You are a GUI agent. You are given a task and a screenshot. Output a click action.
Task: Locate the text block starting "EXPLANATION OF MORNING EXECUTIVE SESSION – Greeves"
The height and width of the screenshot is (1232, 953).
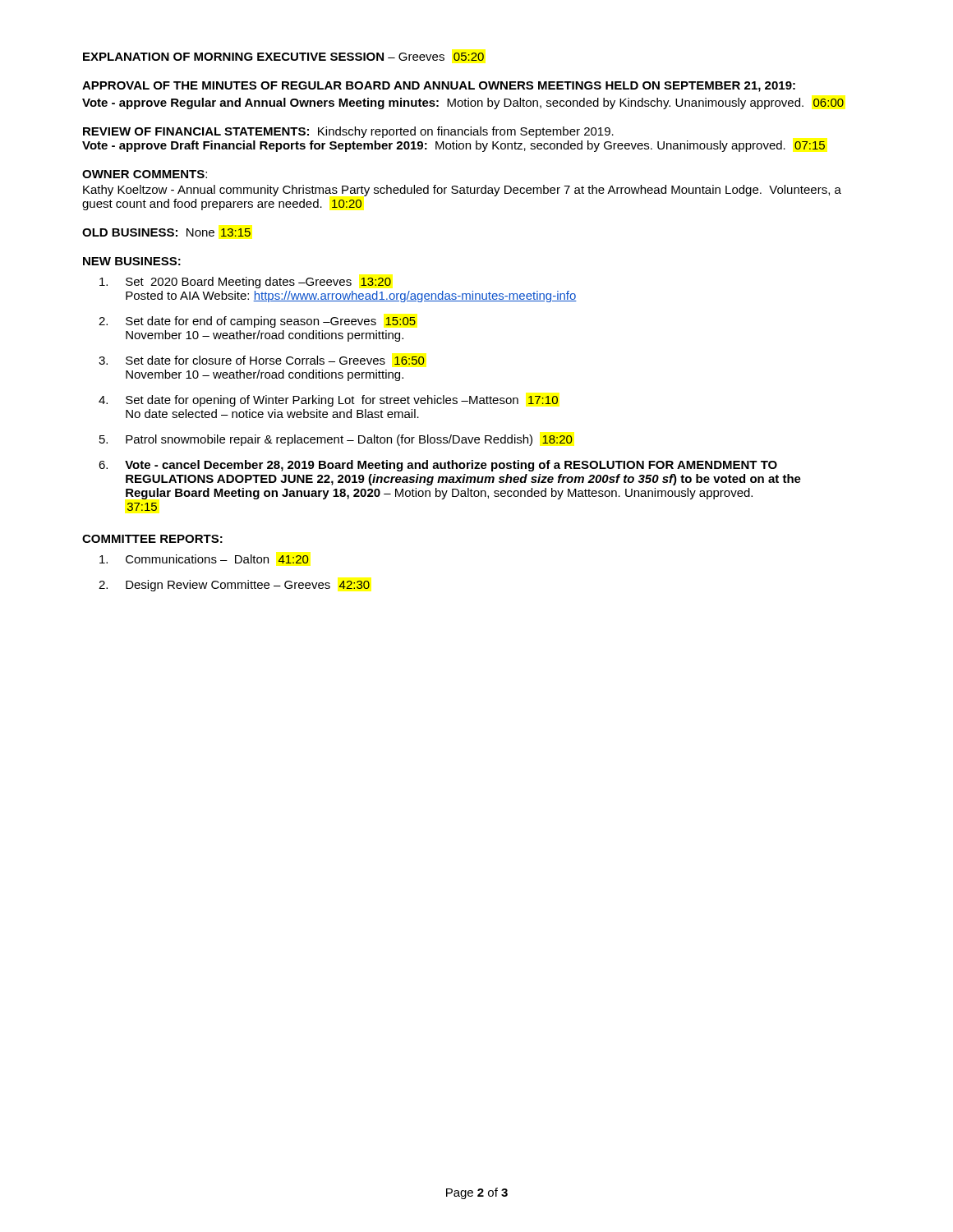[284, 56]
